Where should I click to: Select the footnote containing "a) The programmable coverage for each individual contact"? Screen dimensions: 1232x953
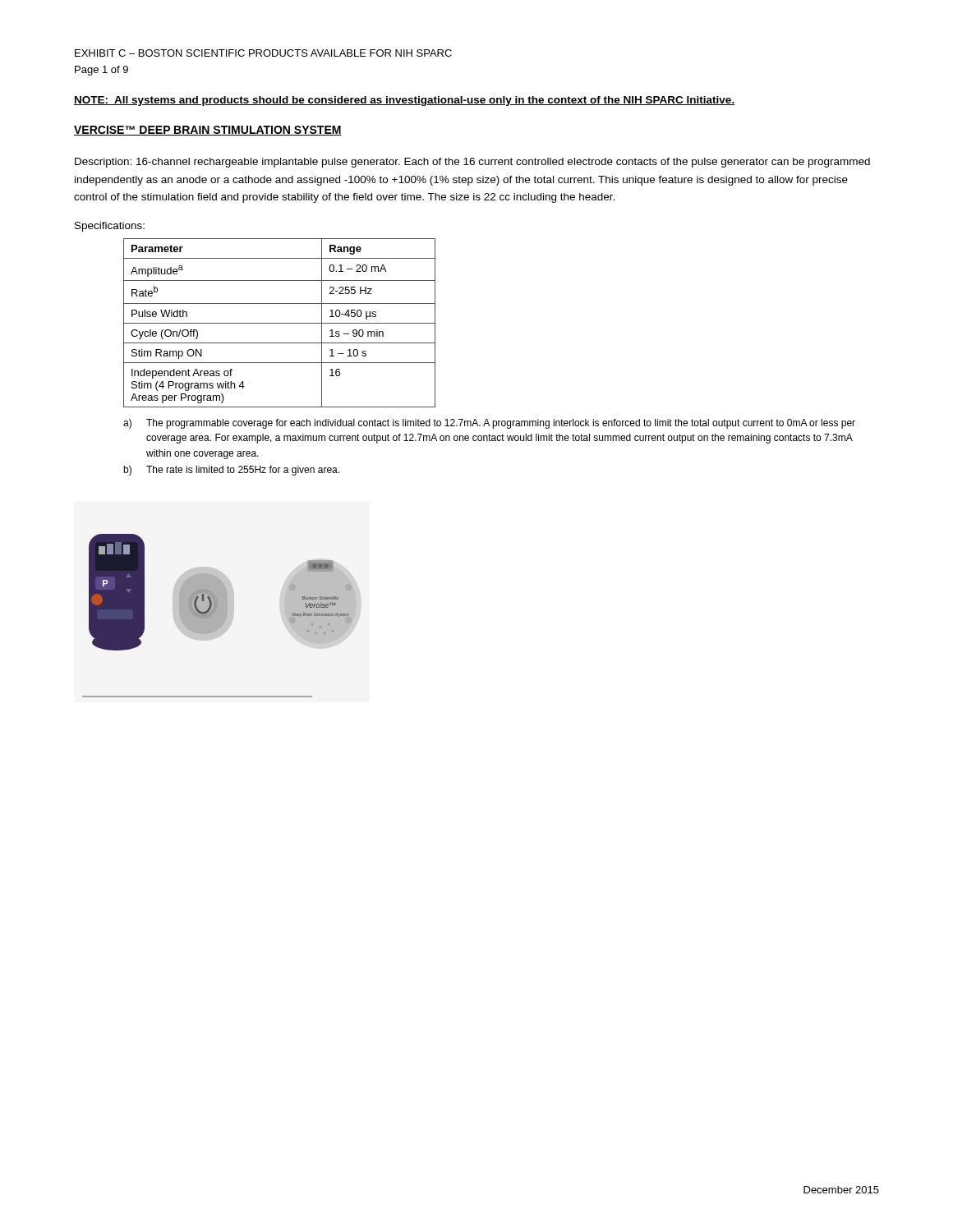pos(501,438)
